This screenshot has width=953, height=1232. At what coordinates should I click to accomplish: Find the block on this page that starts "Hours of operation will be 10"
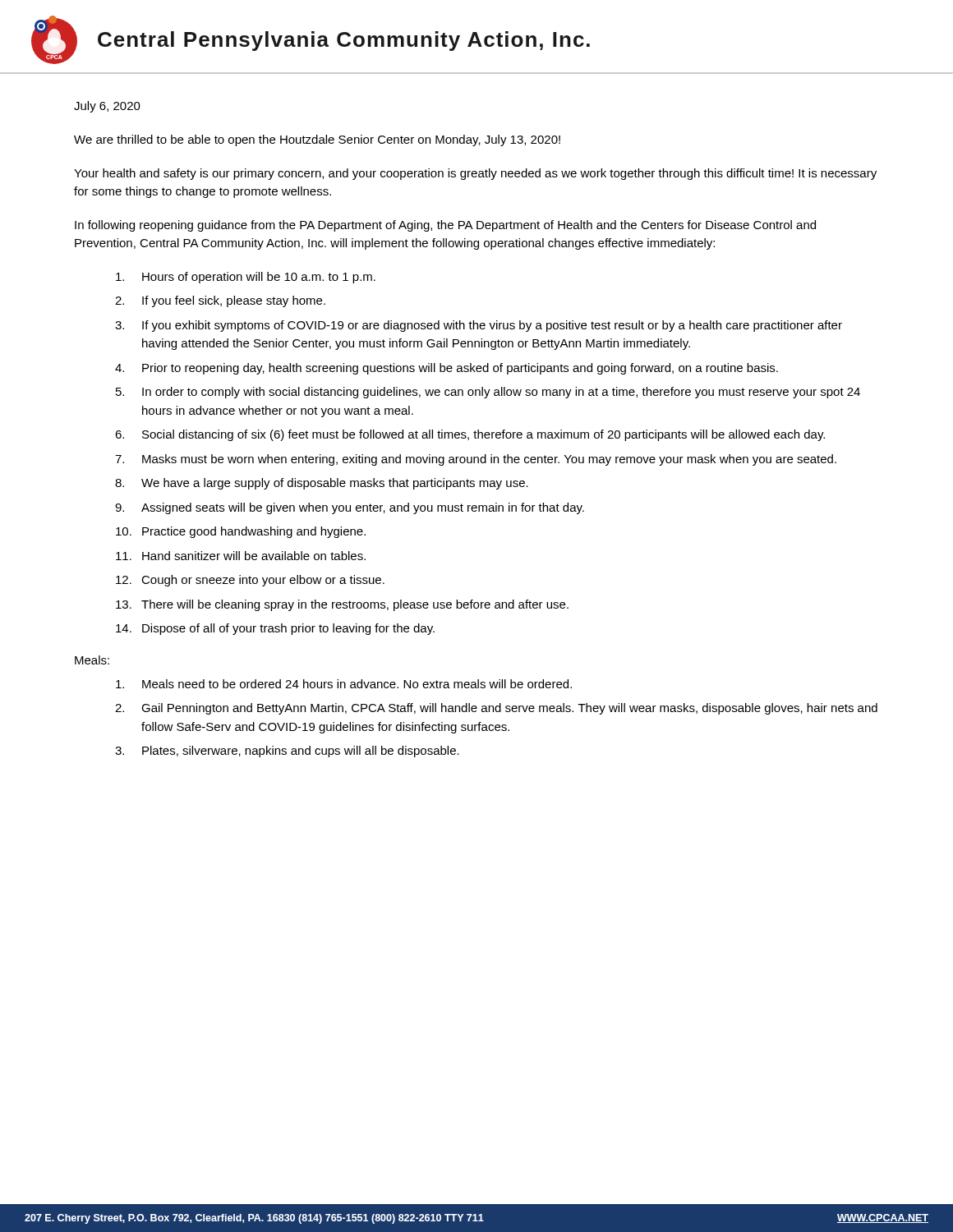click(246, 277)
